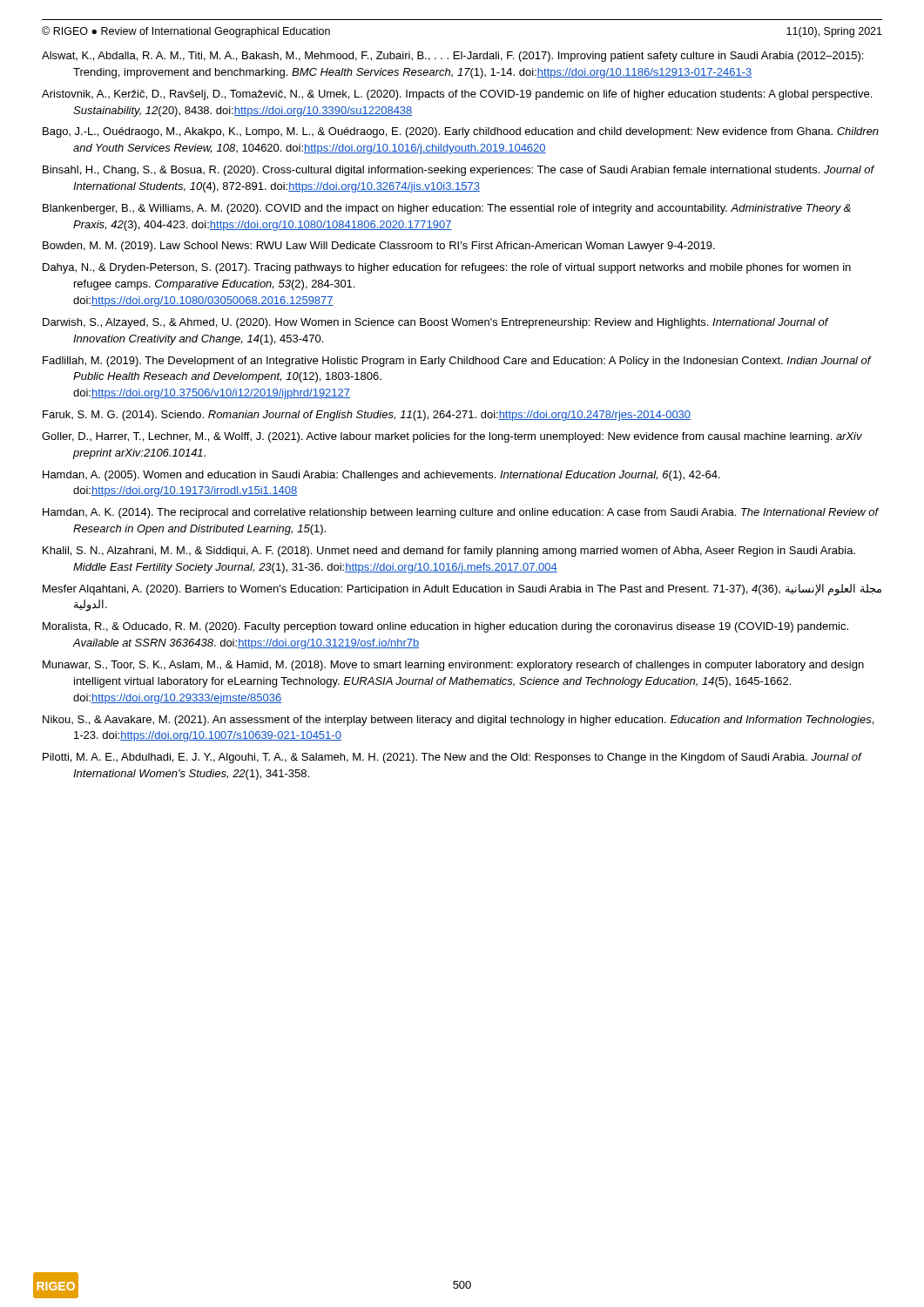The height and width of the screenshot is (1307, 924).
Task: Click on the text block starting "Moralista, R., & Oducado, R. M."
Action: pos(445,635)
